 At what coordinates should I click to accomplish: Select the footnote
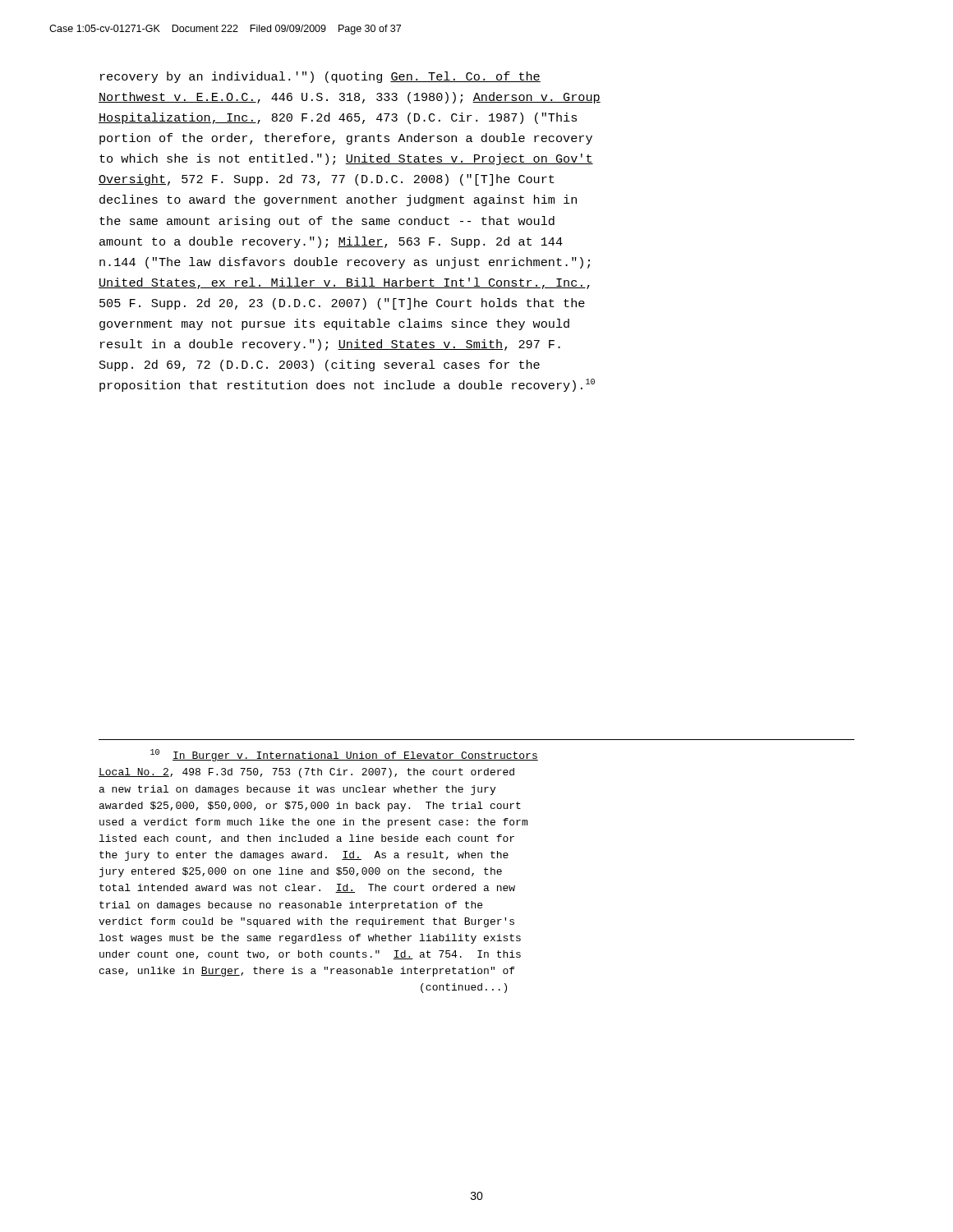[476, 872]
